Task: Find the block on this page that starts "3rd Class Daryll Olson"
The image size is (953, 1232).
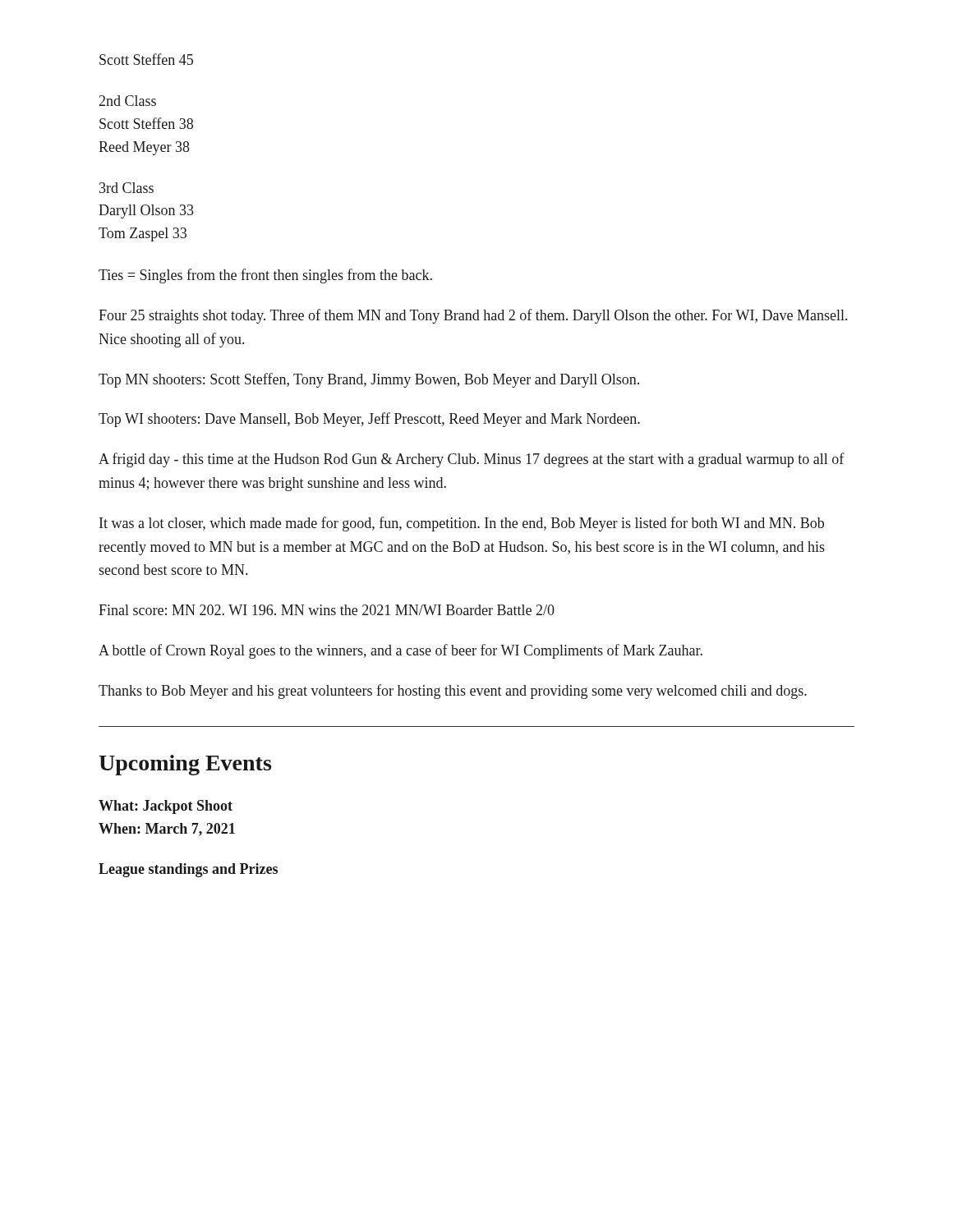Action: [146, 211]
